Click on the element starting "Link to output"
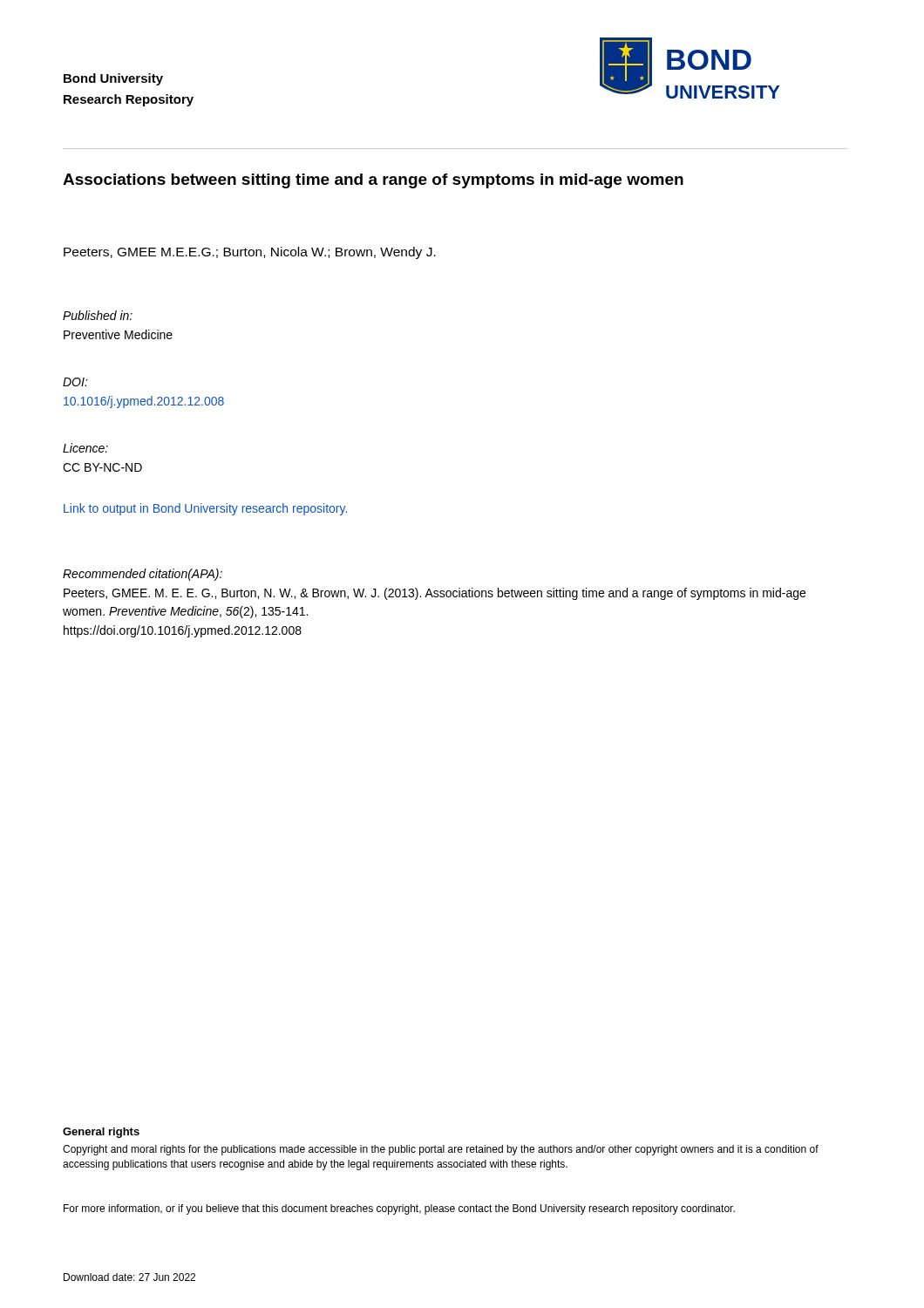Screen dimensions: 1308x924 point(205,508)
